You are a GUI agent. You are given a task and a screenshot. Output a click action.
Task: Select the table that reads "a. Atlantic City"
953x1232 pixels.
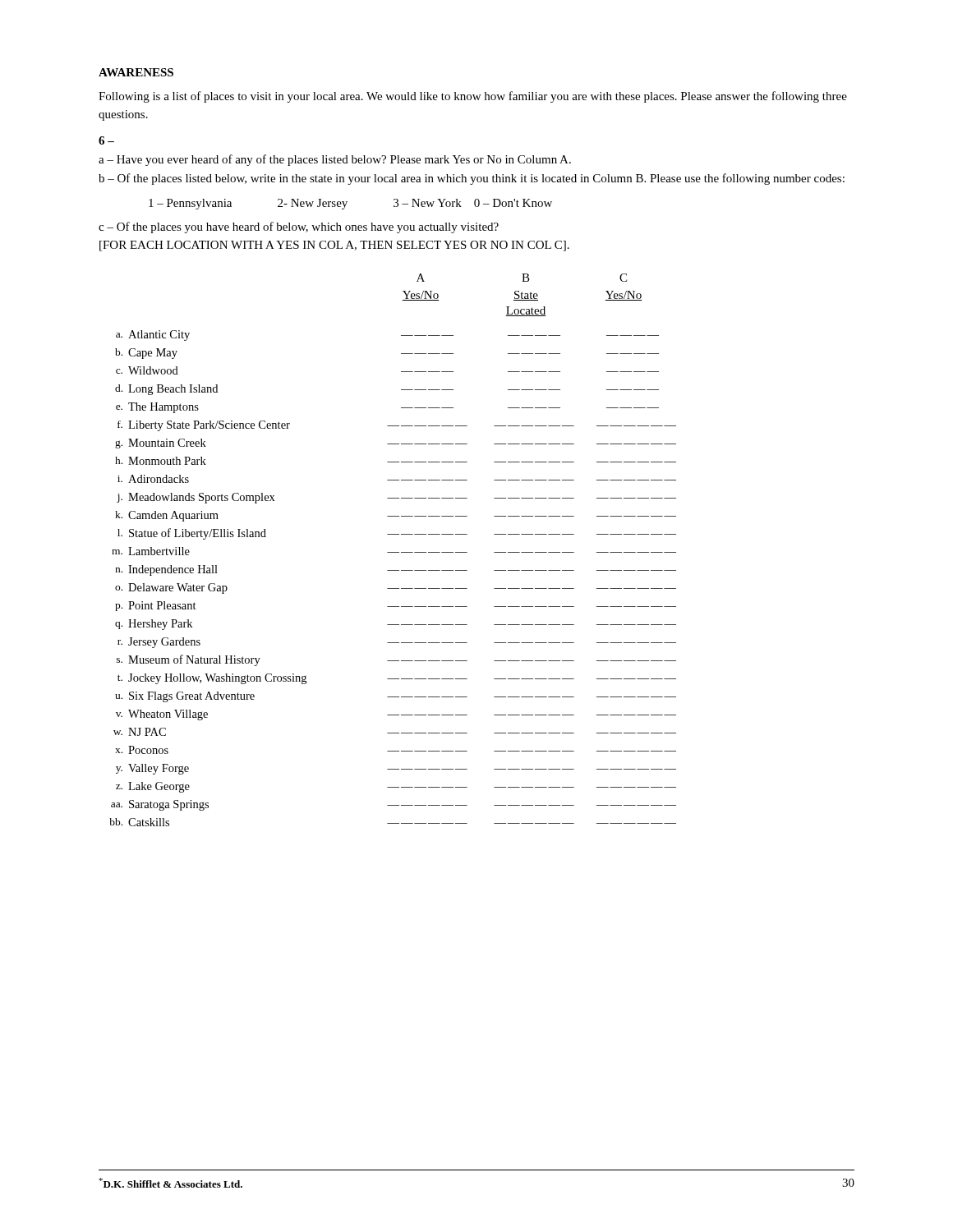click(x=476, y=579)
